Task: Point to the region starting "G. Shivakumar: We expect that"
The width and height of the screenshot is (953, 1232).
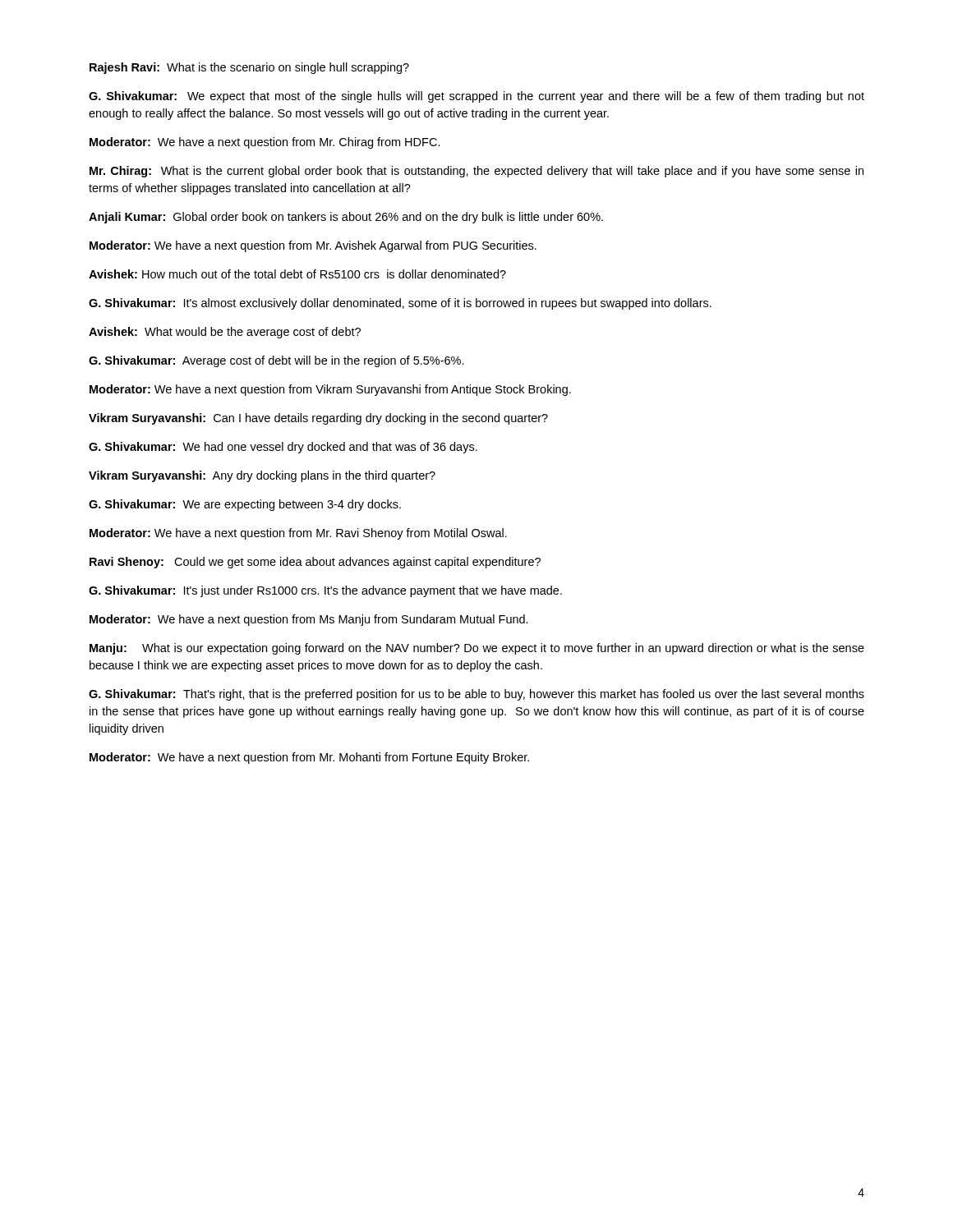Action: 476,105
